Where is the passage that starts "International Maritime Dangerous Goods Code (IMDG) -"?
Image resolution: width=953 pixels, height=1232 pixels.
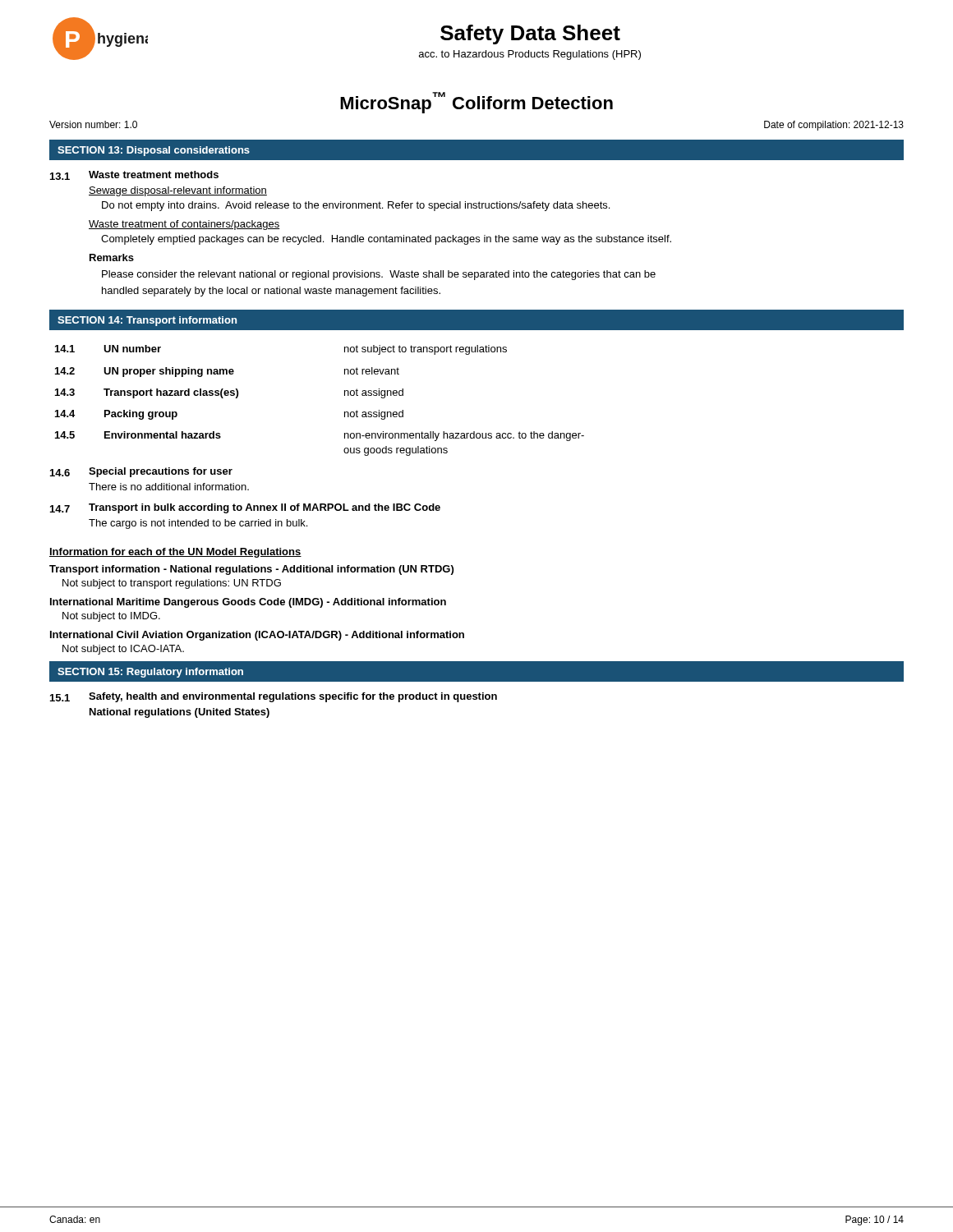248,601
